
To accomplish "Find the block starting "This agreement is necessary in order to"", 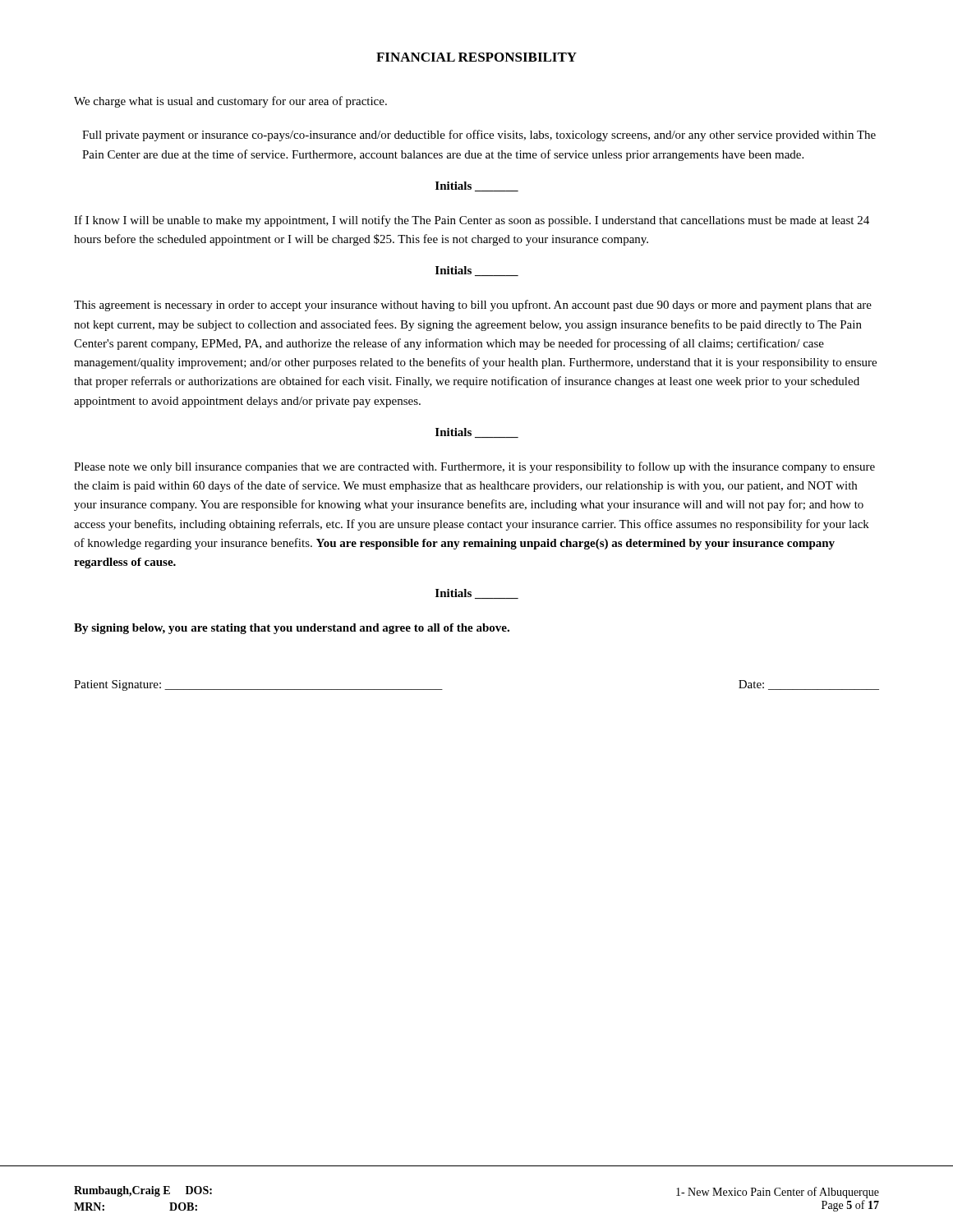I will tap(476, 353).
